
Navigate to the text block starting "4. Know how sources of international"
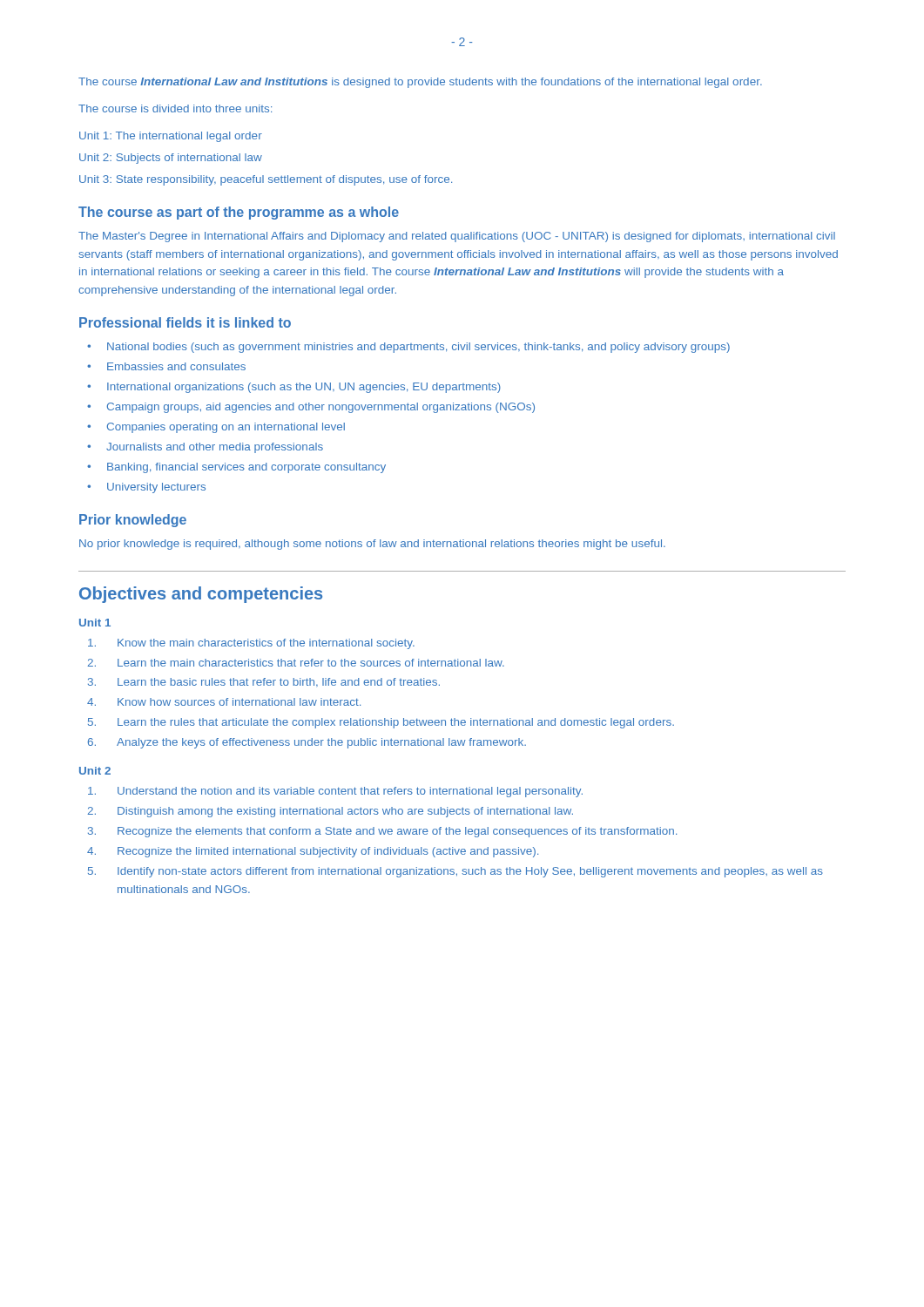tap(224, 703)
